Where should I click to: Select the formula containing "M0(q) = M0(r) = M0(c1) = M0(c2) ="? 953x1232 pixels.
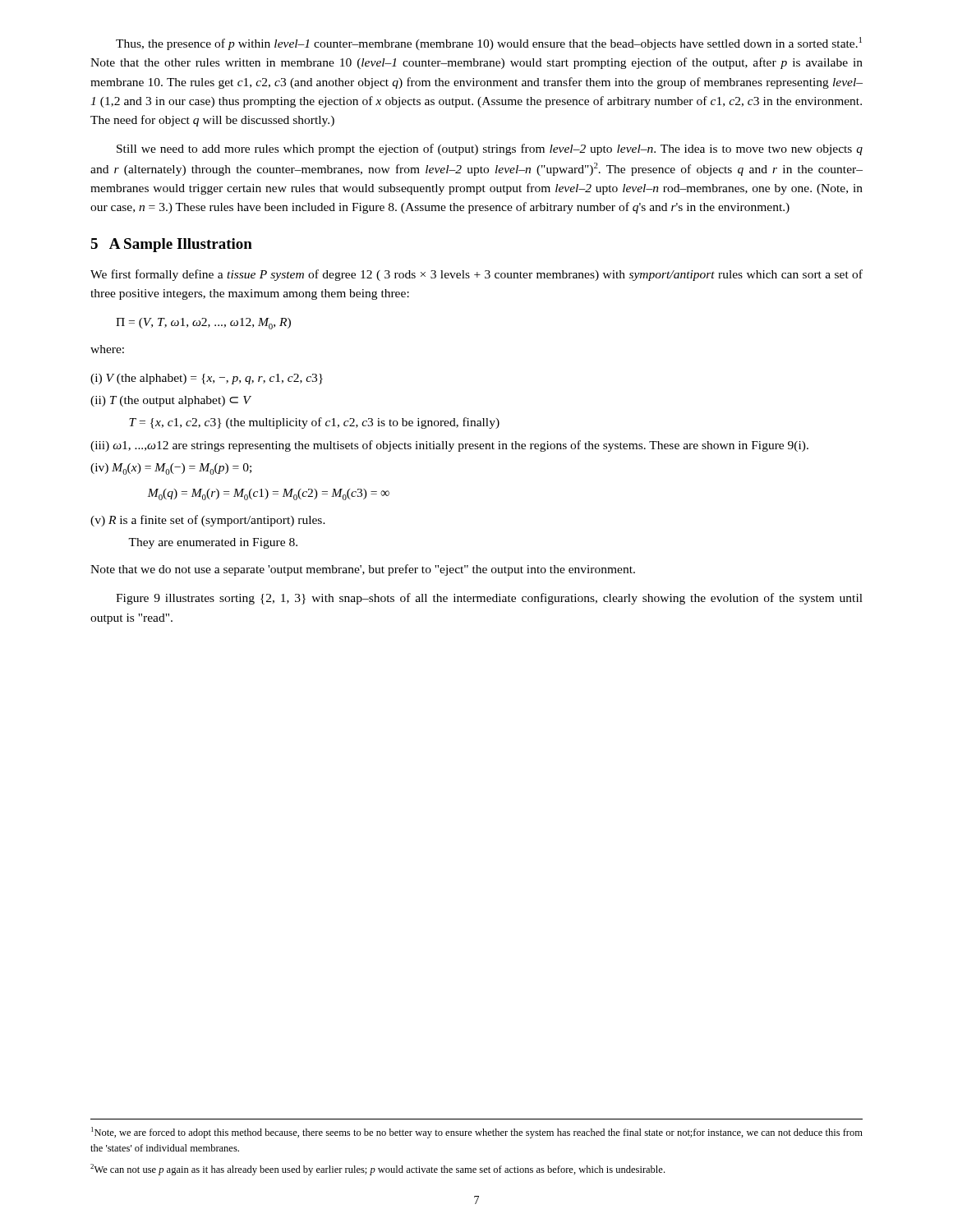pyautogui.click(x=268, y=494)
